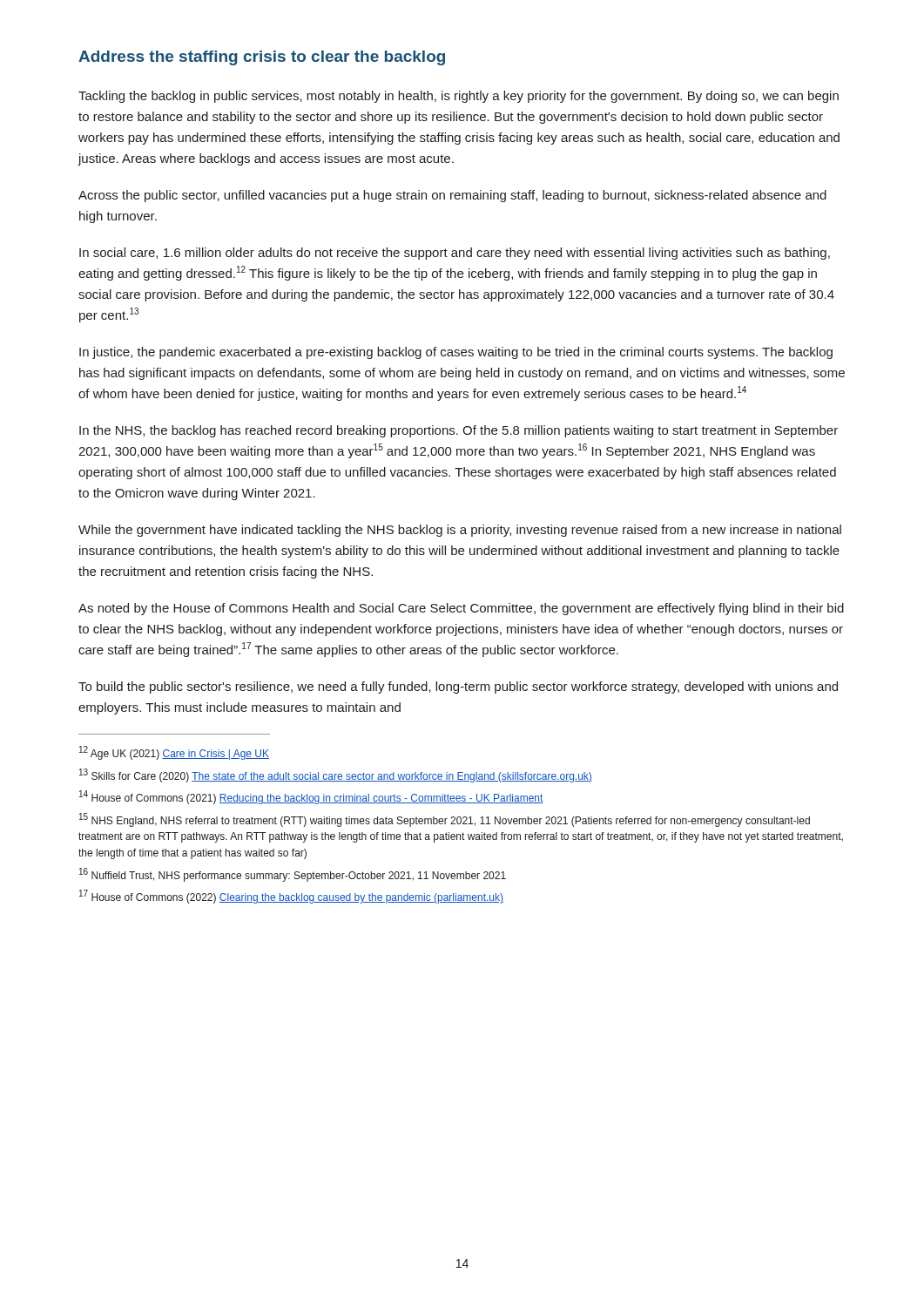
Task: Select the footnote that reads "15 NHS England, NHS referral to treatment"
Action: [461, 835]
